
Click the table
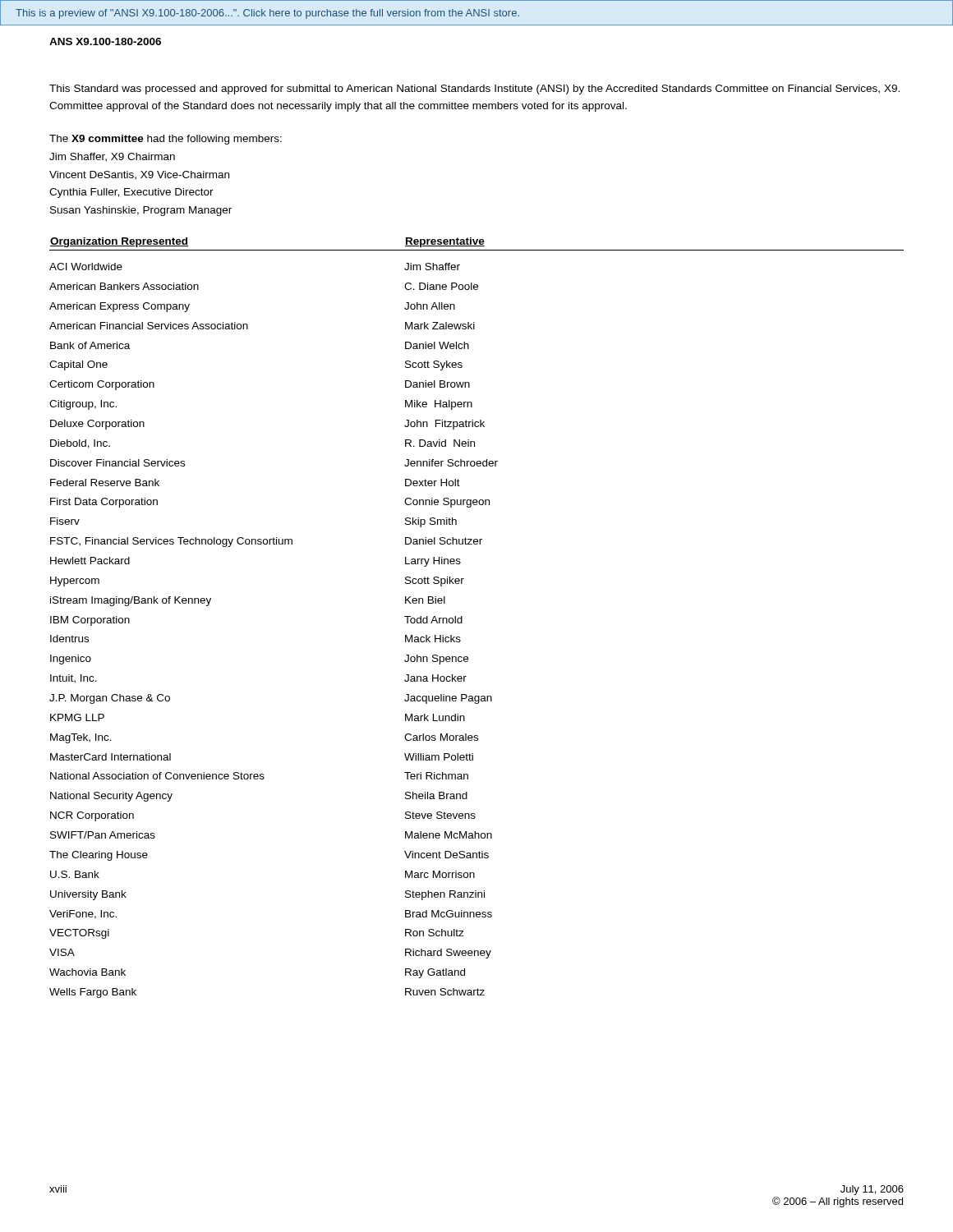click(476, 618)
